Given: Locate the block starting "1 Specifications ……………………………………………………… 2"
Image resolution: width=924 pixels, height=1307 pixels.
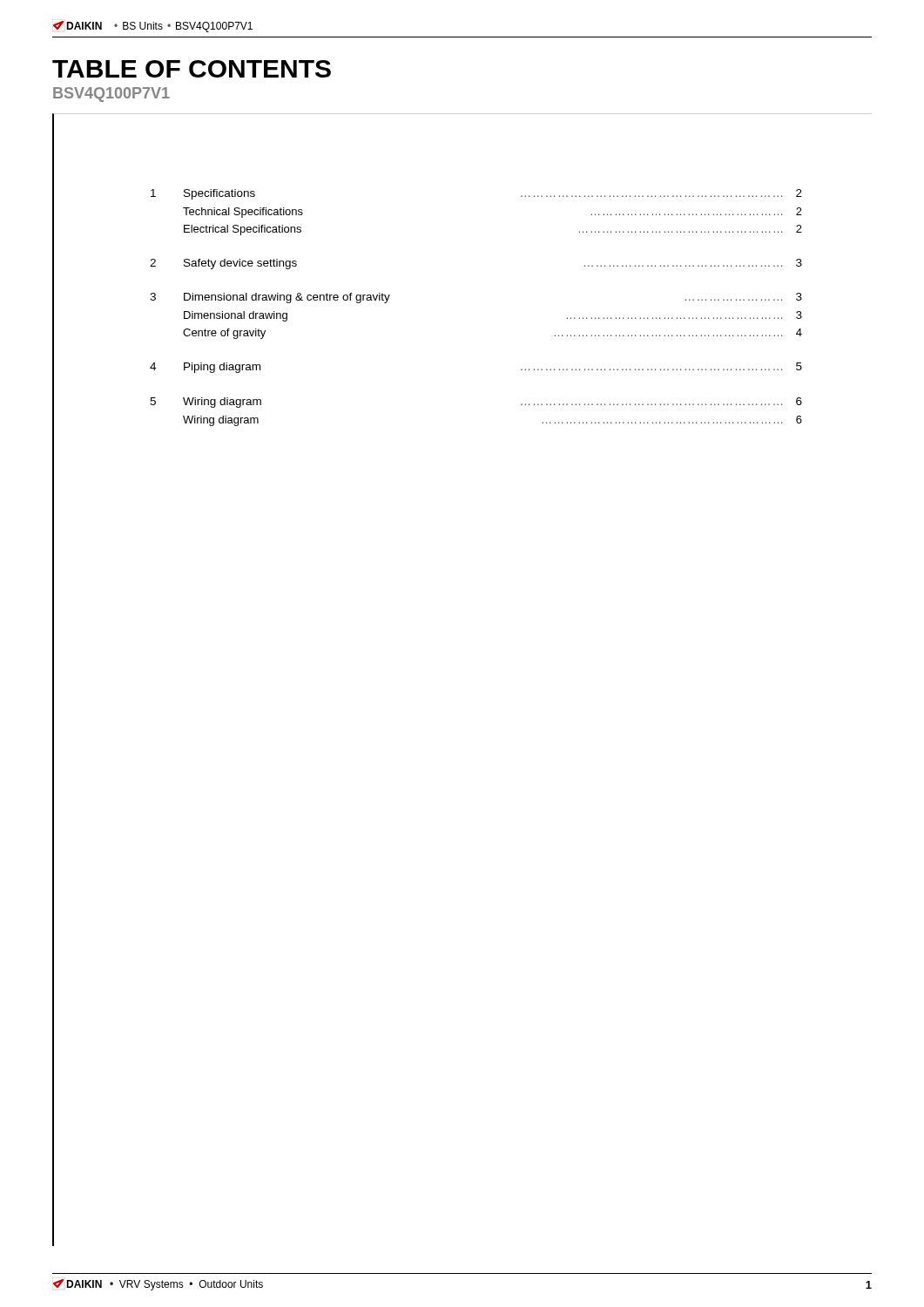Looking at the screenshot, I should 220,194.
